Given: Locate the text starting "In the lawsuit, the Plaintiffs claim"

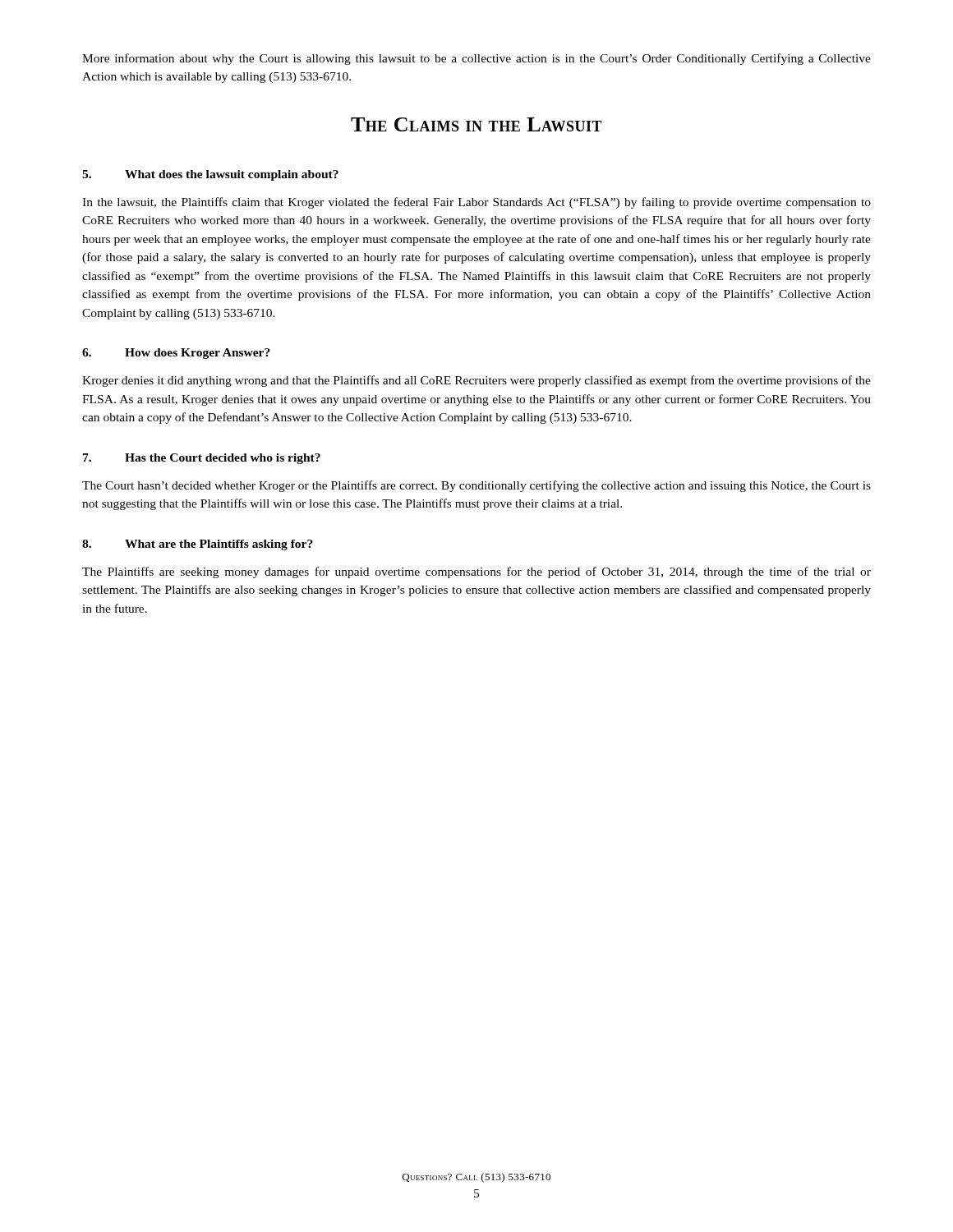Looking at the screenshot, I should [x=476, y=257].
